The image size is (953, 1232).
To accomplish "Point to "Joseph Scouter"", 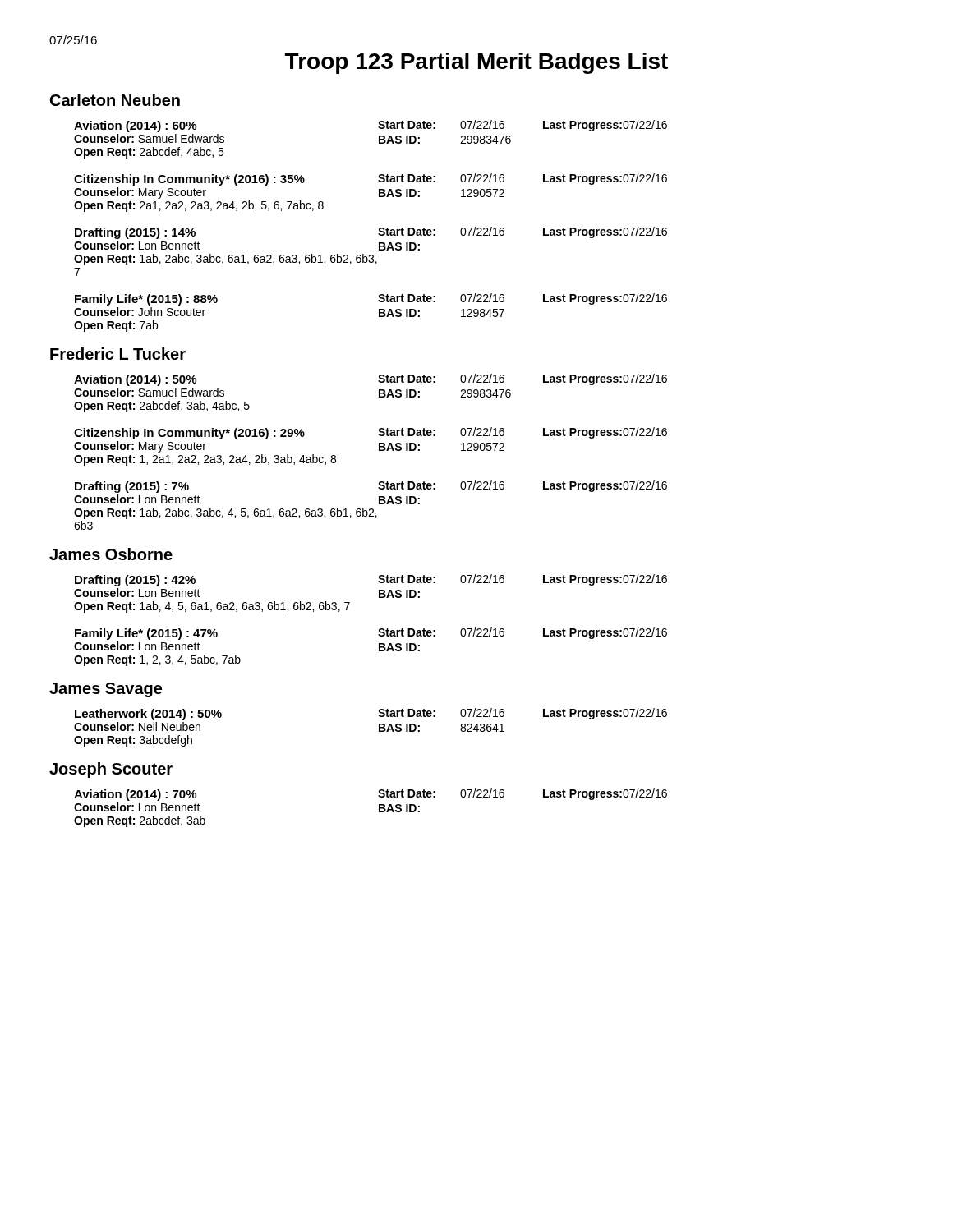I will [111, 769].
